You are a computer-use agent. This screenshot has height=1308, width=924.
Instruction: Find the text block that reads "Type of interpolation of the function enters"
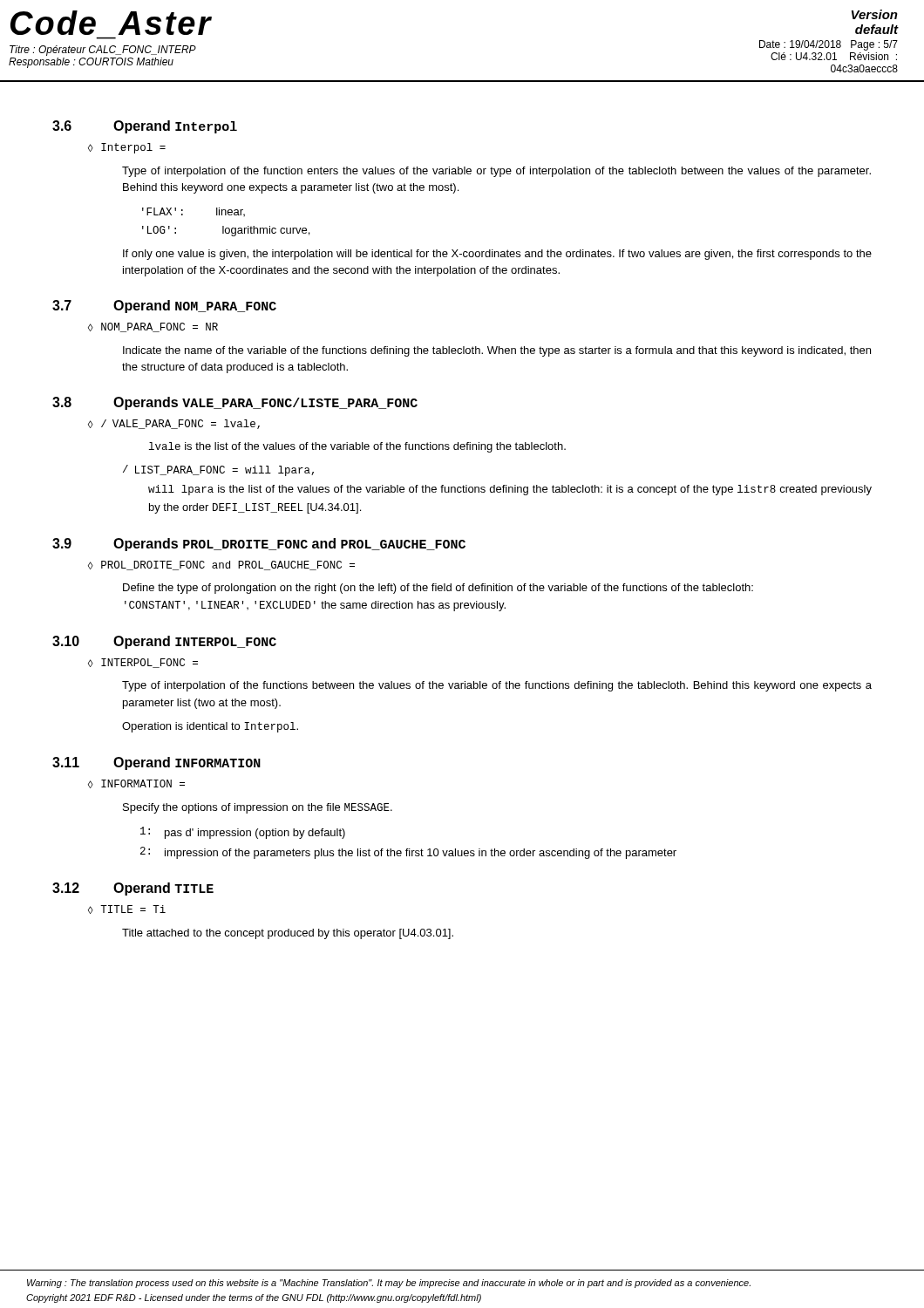pos(497,179)
